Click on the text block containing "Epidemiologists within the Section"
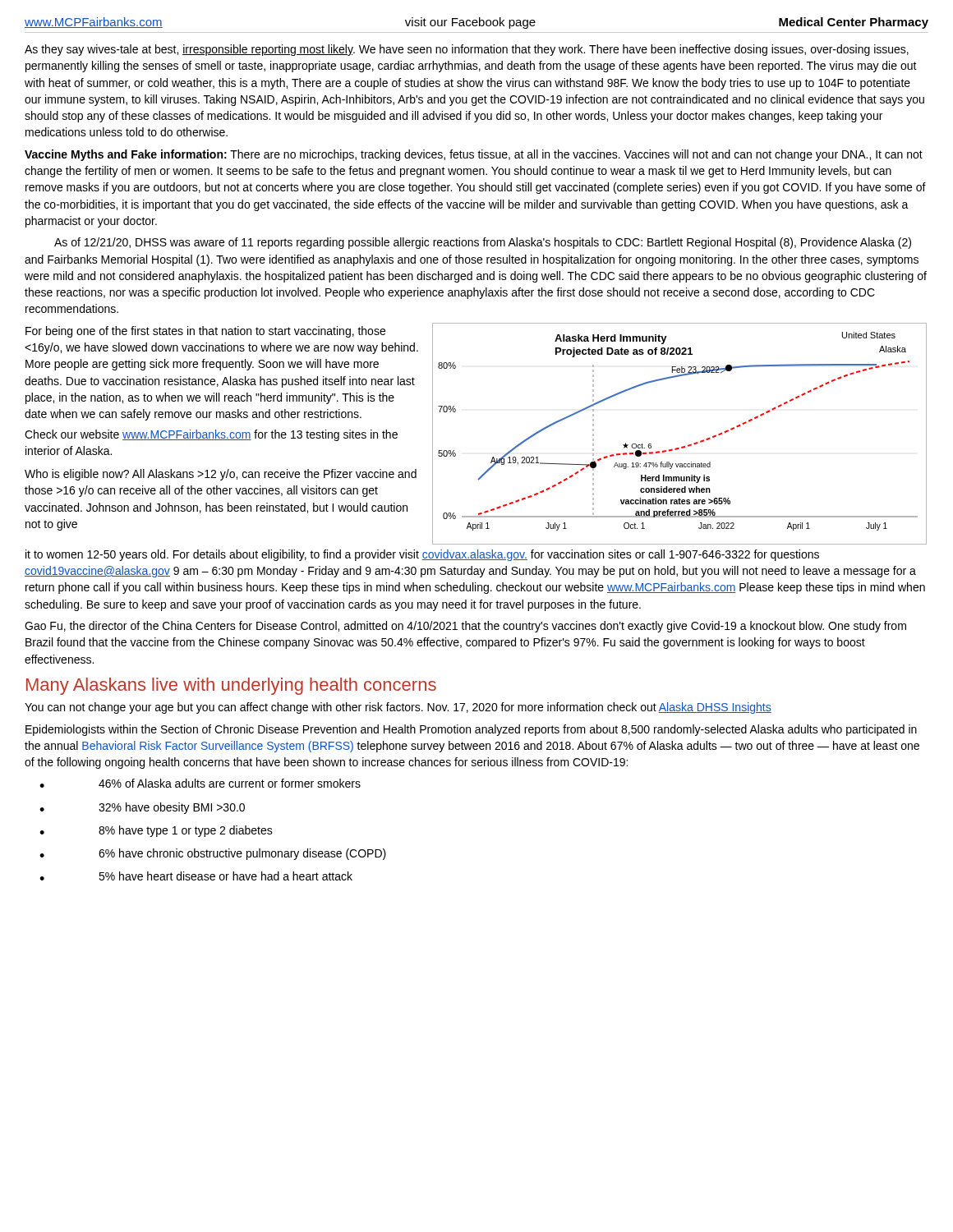 [x=472, y=746]
